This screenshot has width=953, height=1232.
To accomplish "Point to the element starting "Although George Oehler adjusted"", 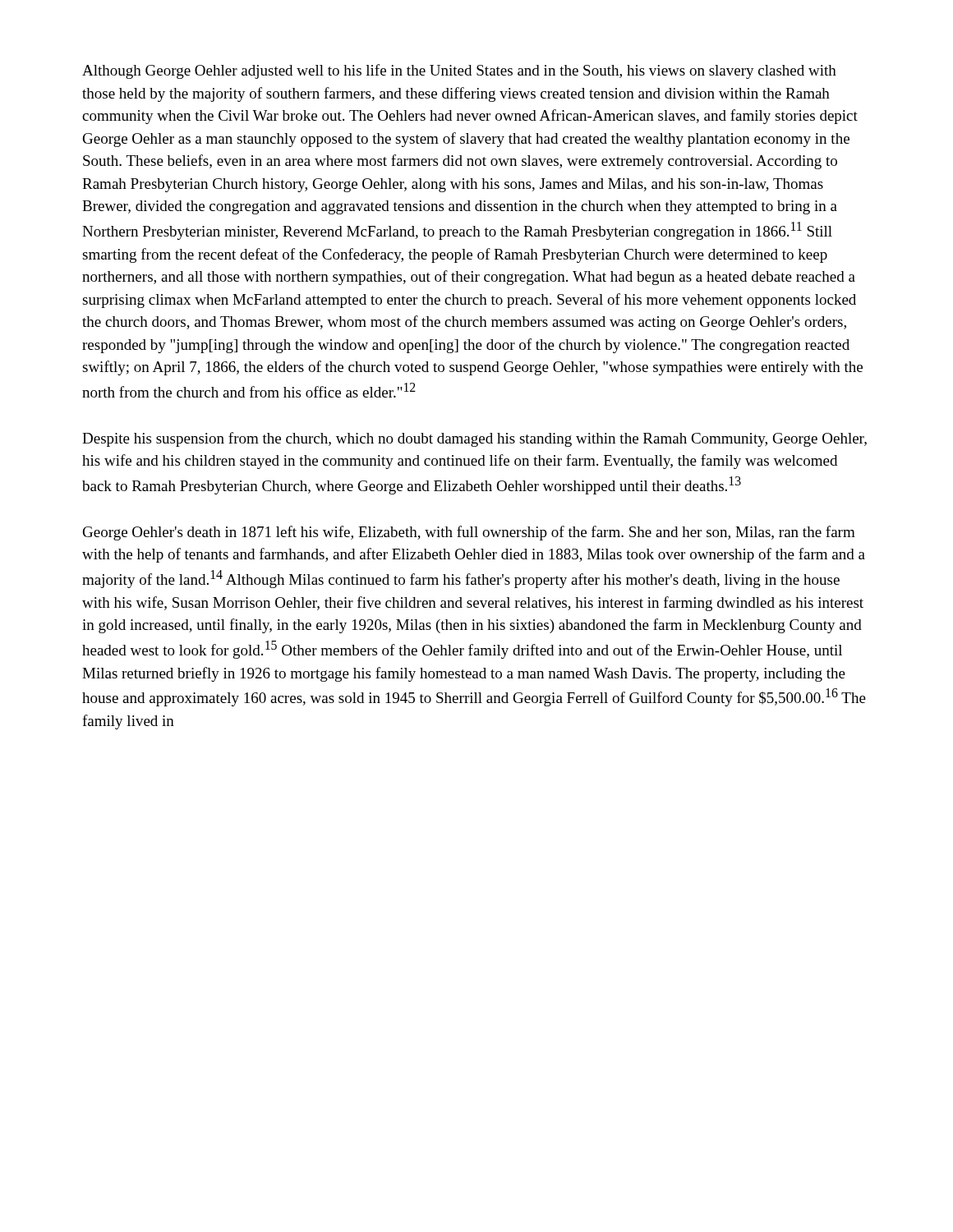I will point(476,232).
